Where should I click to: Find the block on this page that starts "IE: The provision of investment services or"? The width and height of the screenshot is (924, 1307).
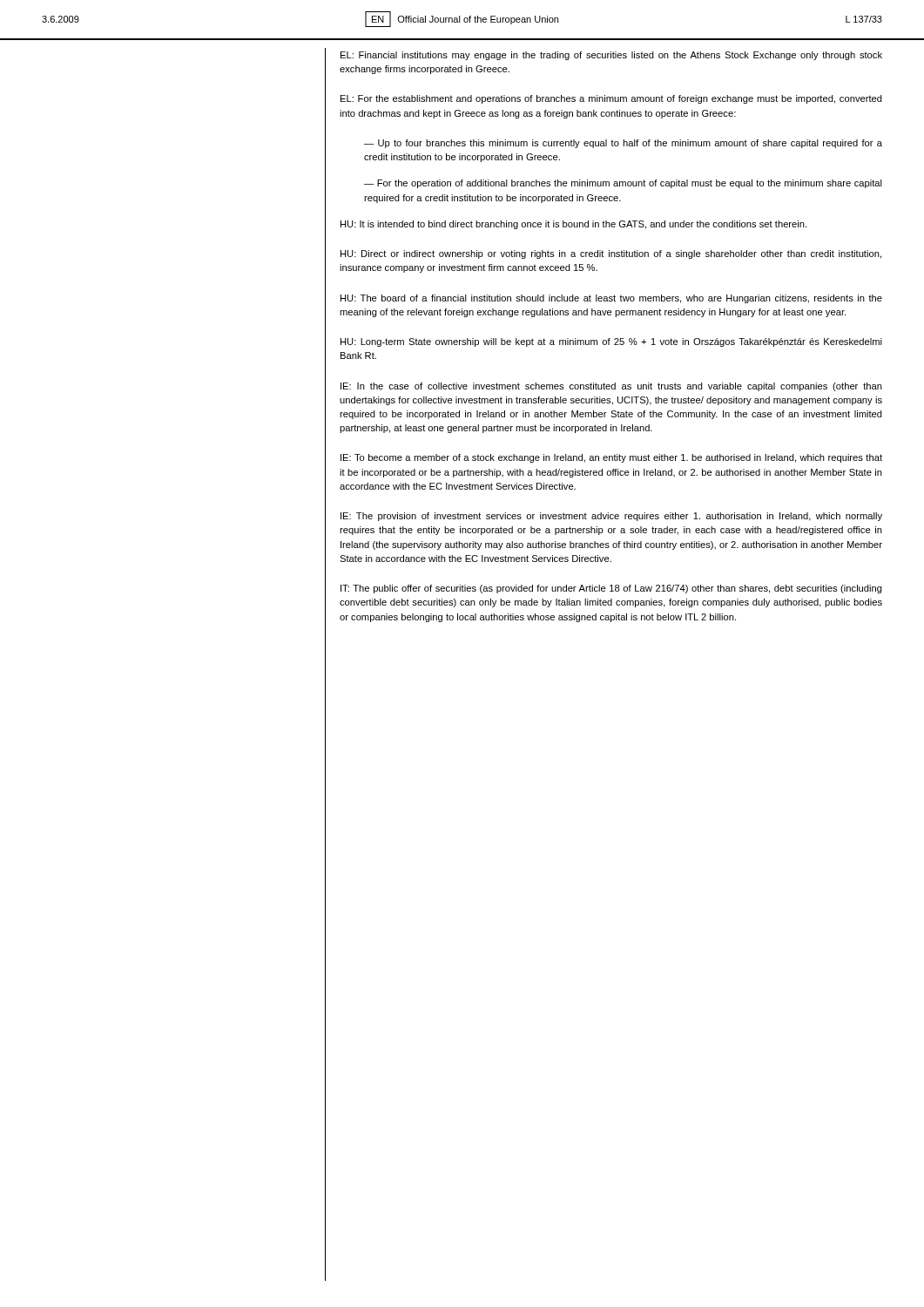point(611,537)
